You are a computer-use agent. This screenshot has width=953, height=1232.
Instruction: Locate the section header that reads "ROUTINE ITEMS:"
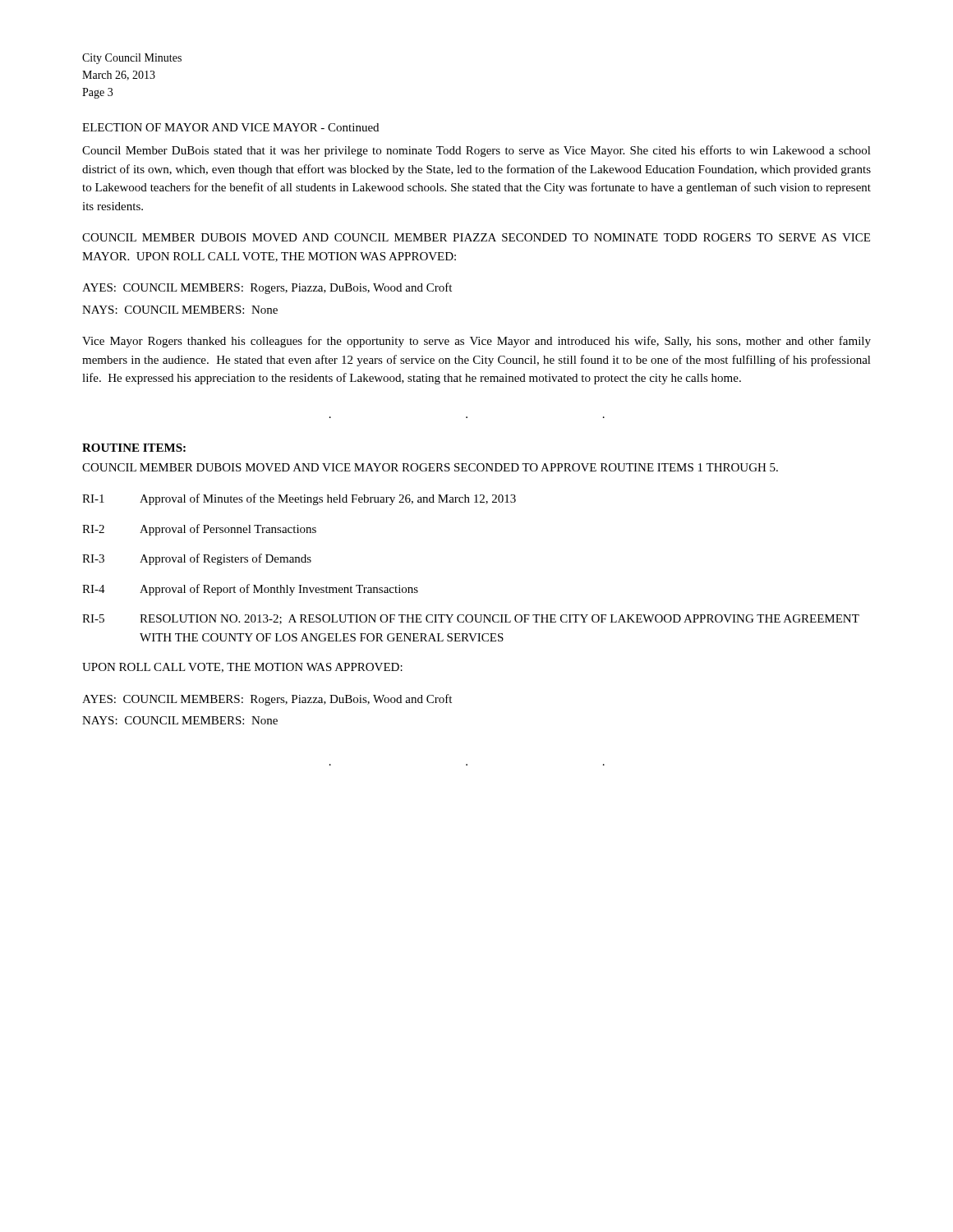pyautogui.click(x=134, y=447)
